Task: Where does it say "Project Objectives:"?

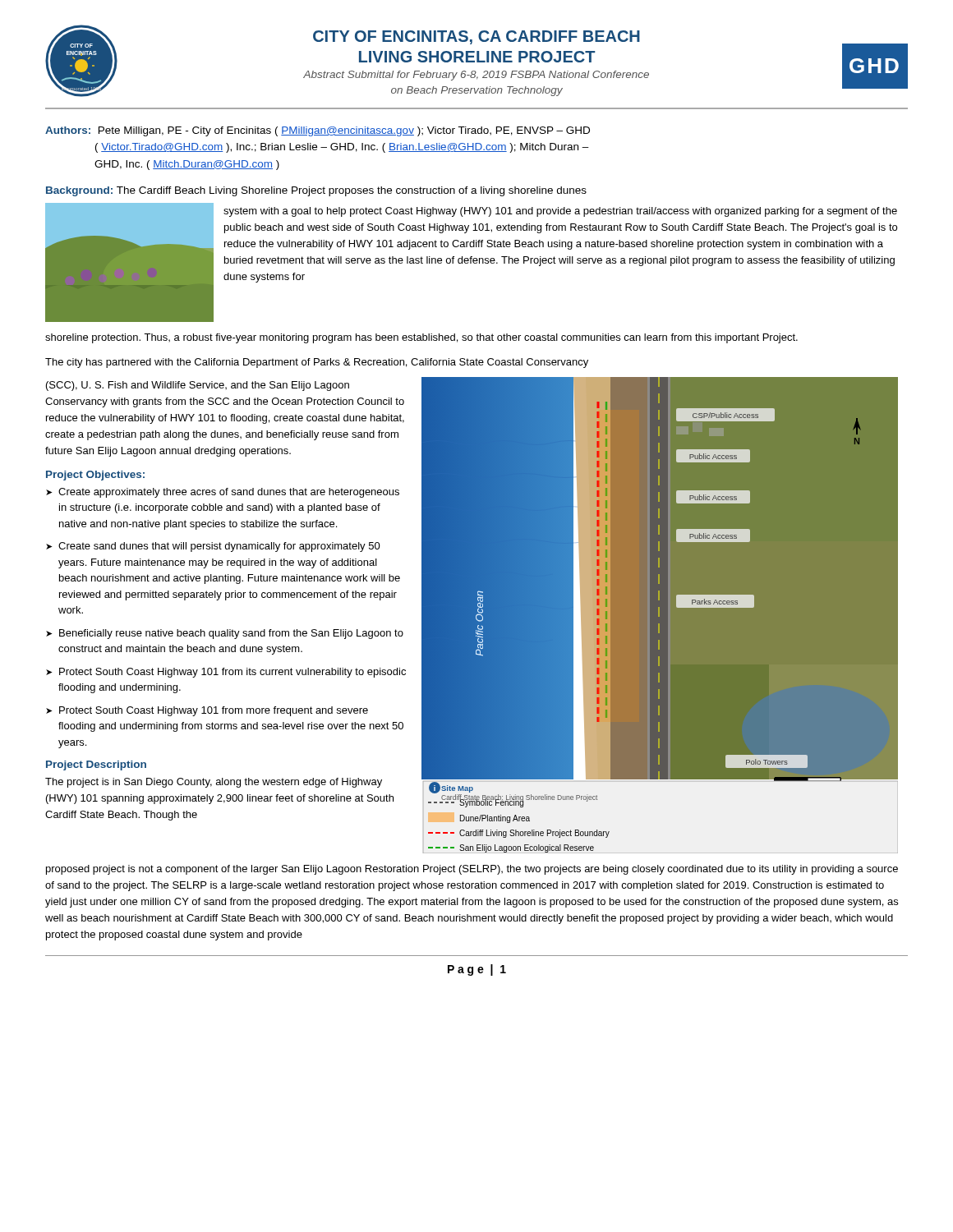Action: click(x=95, y=474)
